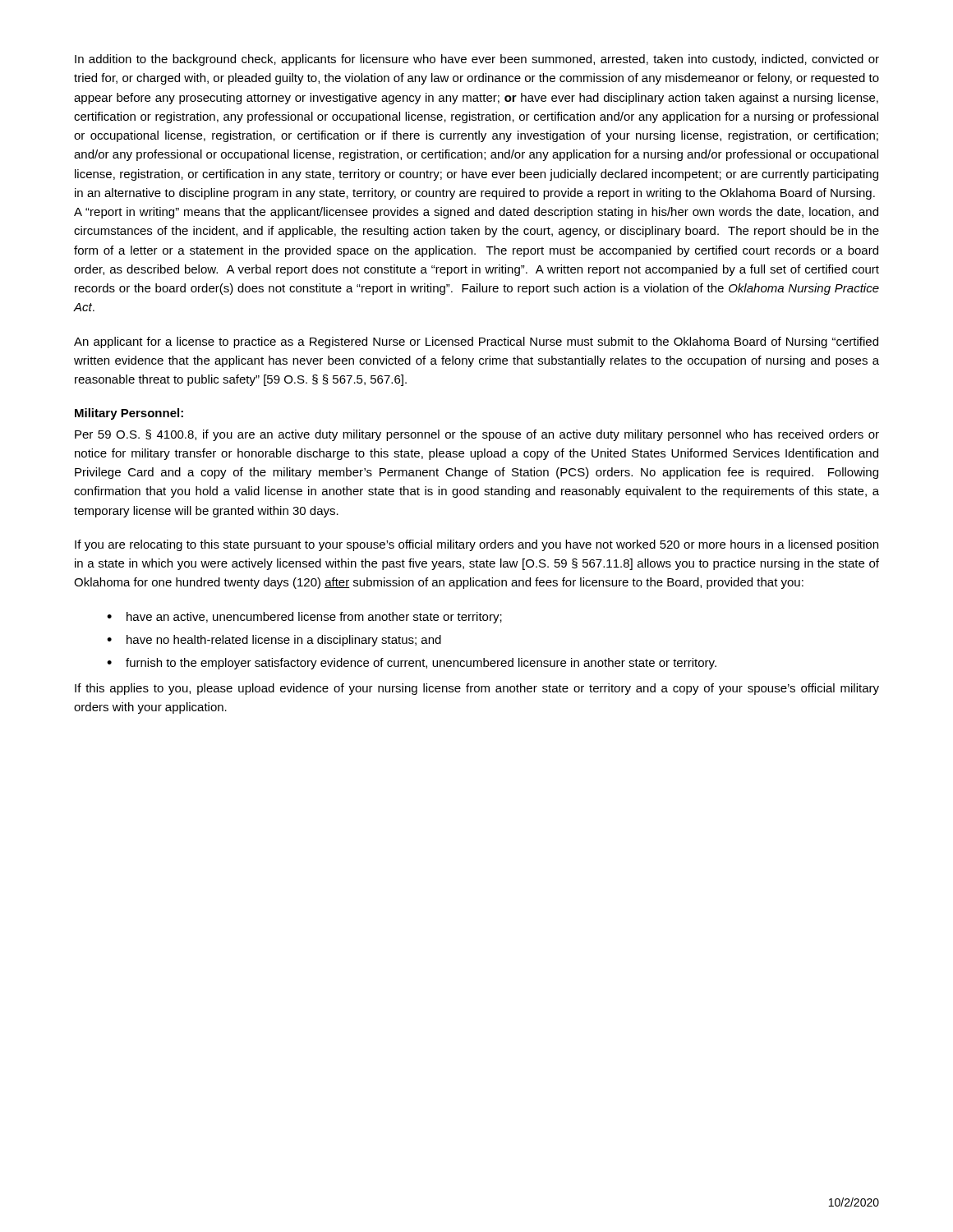Select the text block with the text "In addition to the background check, applicants"
Image resolution: width=953 pixels, height=1232 pixels.
pyautogui.click(x=476, y=183)
